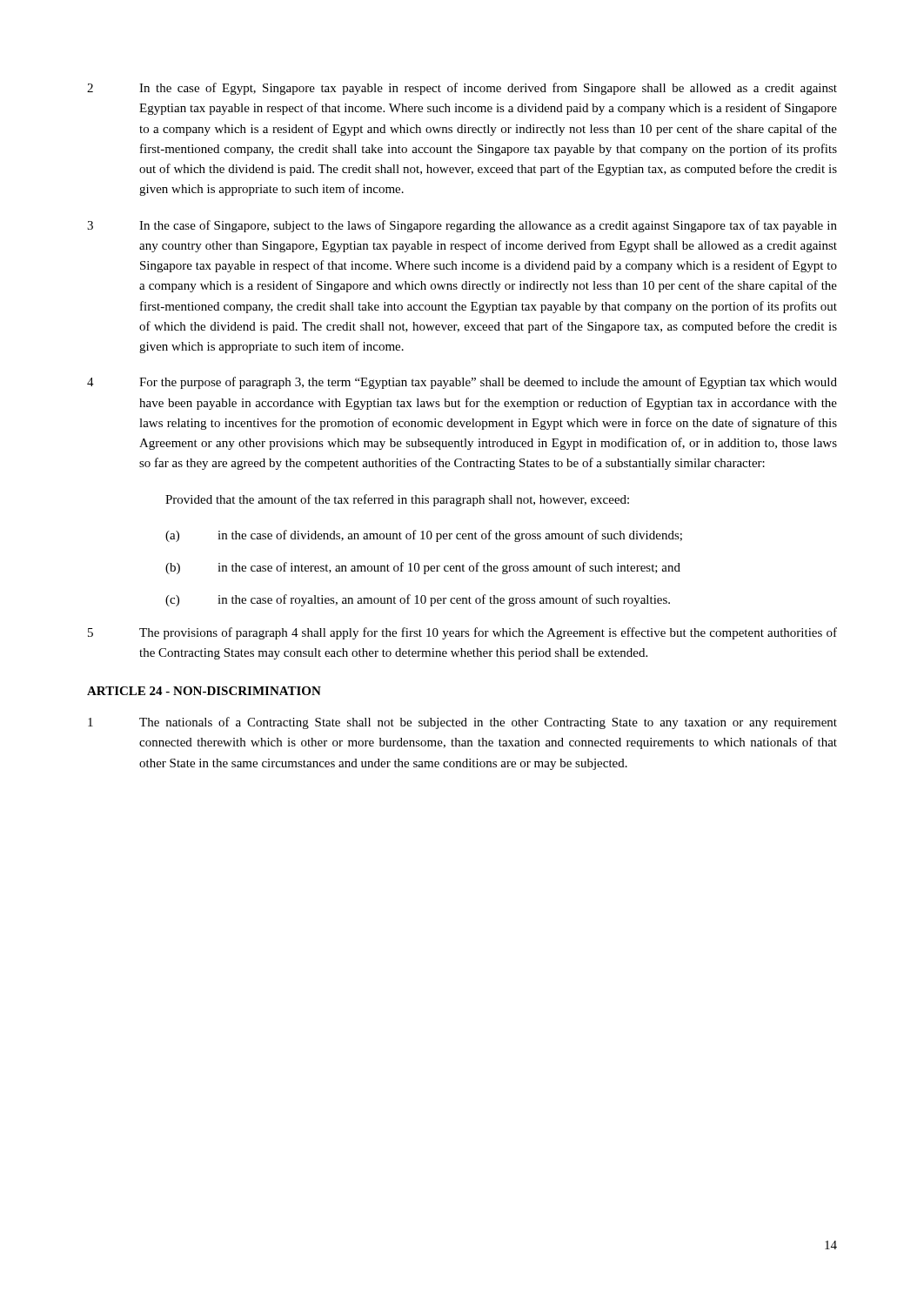
Task: Locate the block of text that opens with "3 In the case of Singapore,"
Action: (462, 286)
